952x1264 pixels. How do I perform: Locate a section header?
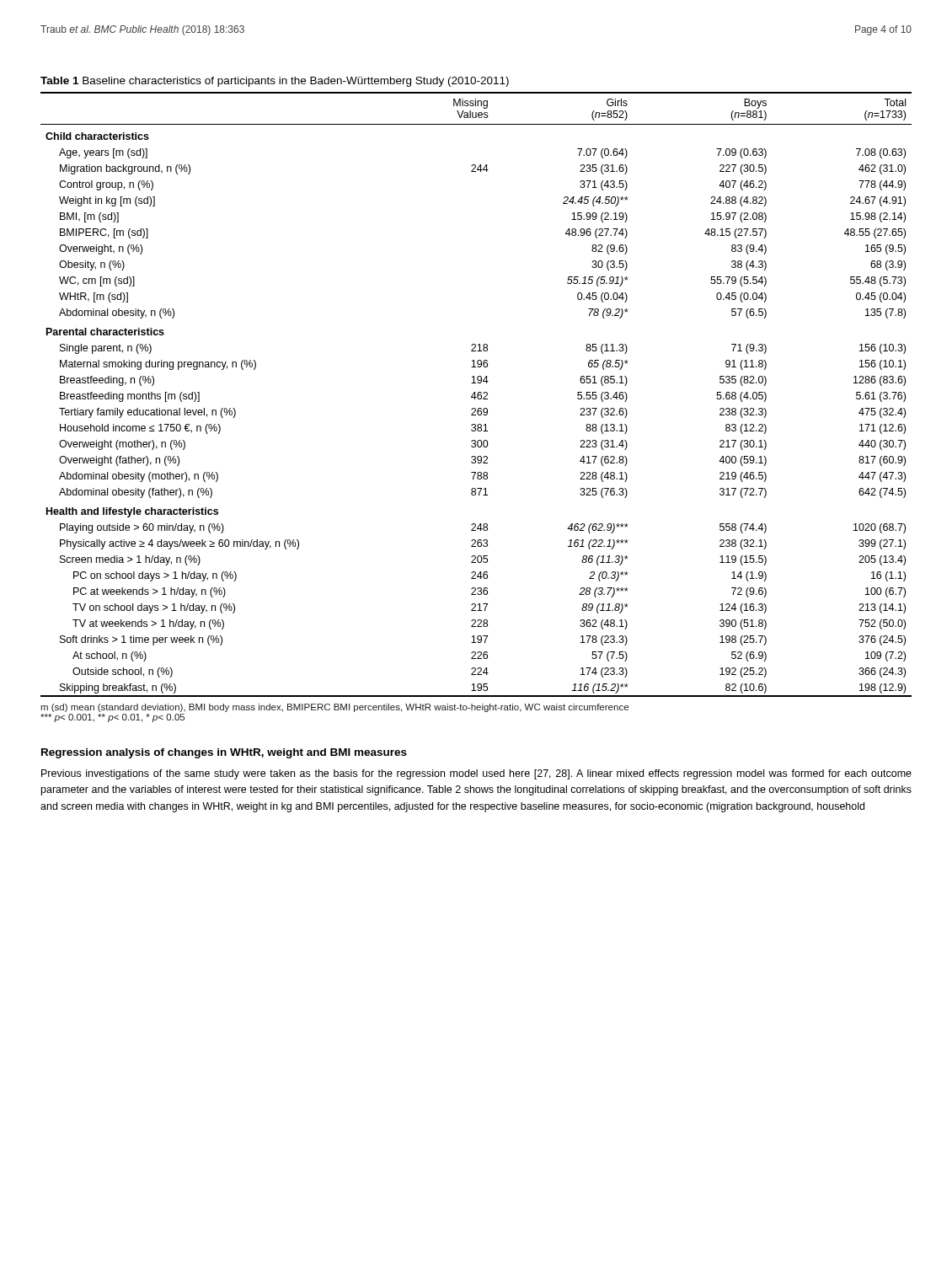pos(224,752)
